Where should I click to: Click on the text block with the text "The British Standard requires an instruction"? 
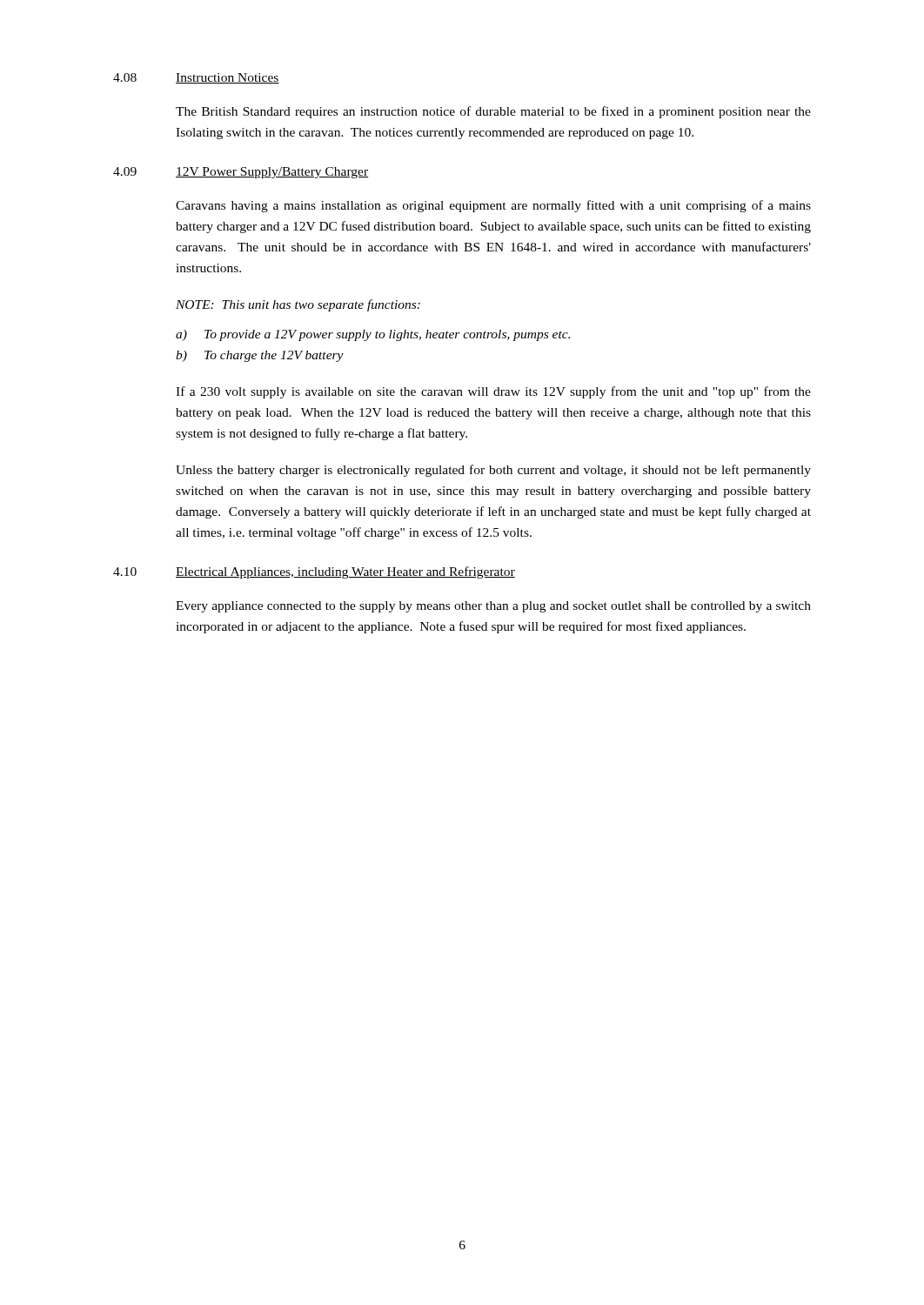coord(493,121)
